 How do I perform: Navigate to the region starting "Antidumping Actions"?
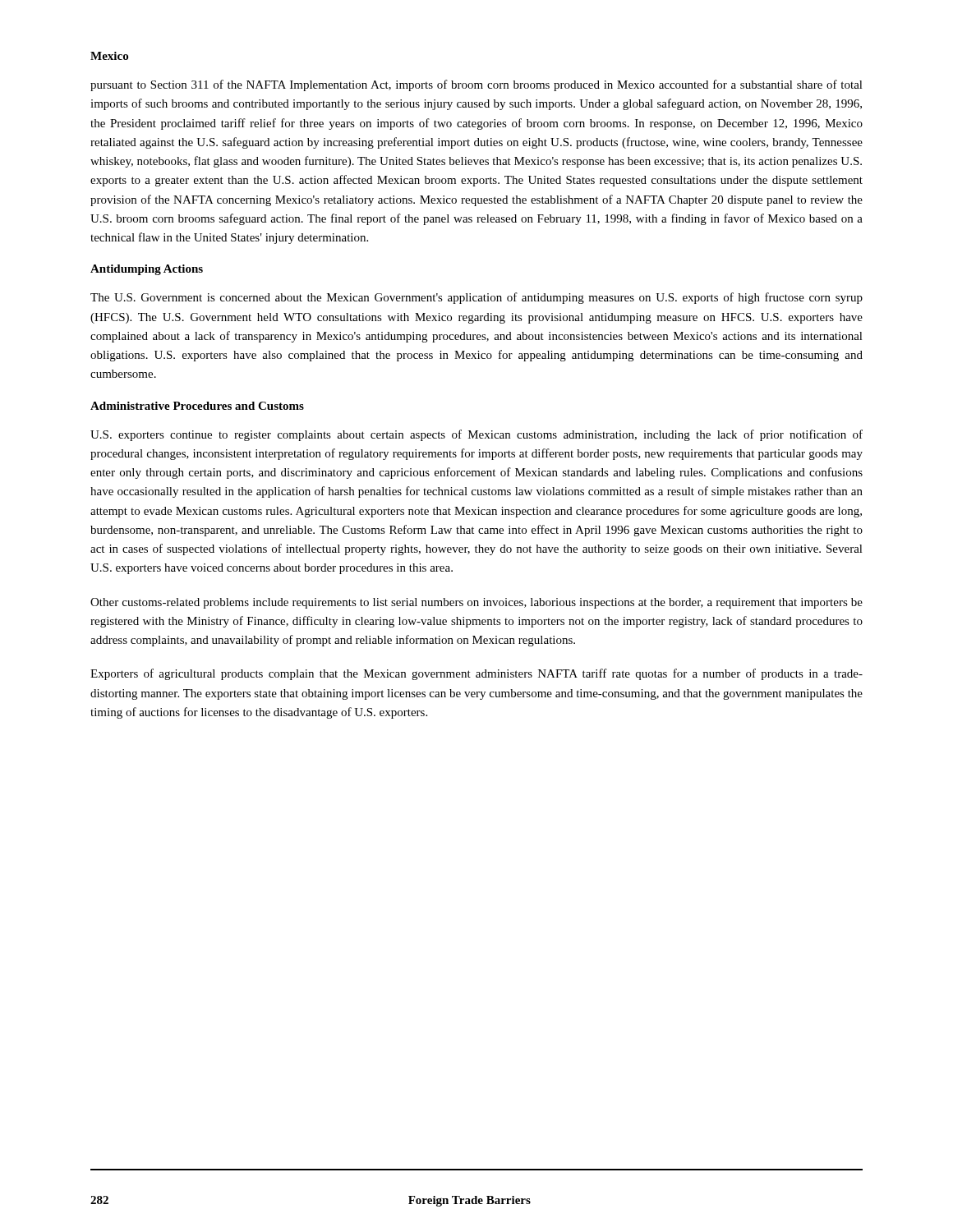click(x=147, y=270)
